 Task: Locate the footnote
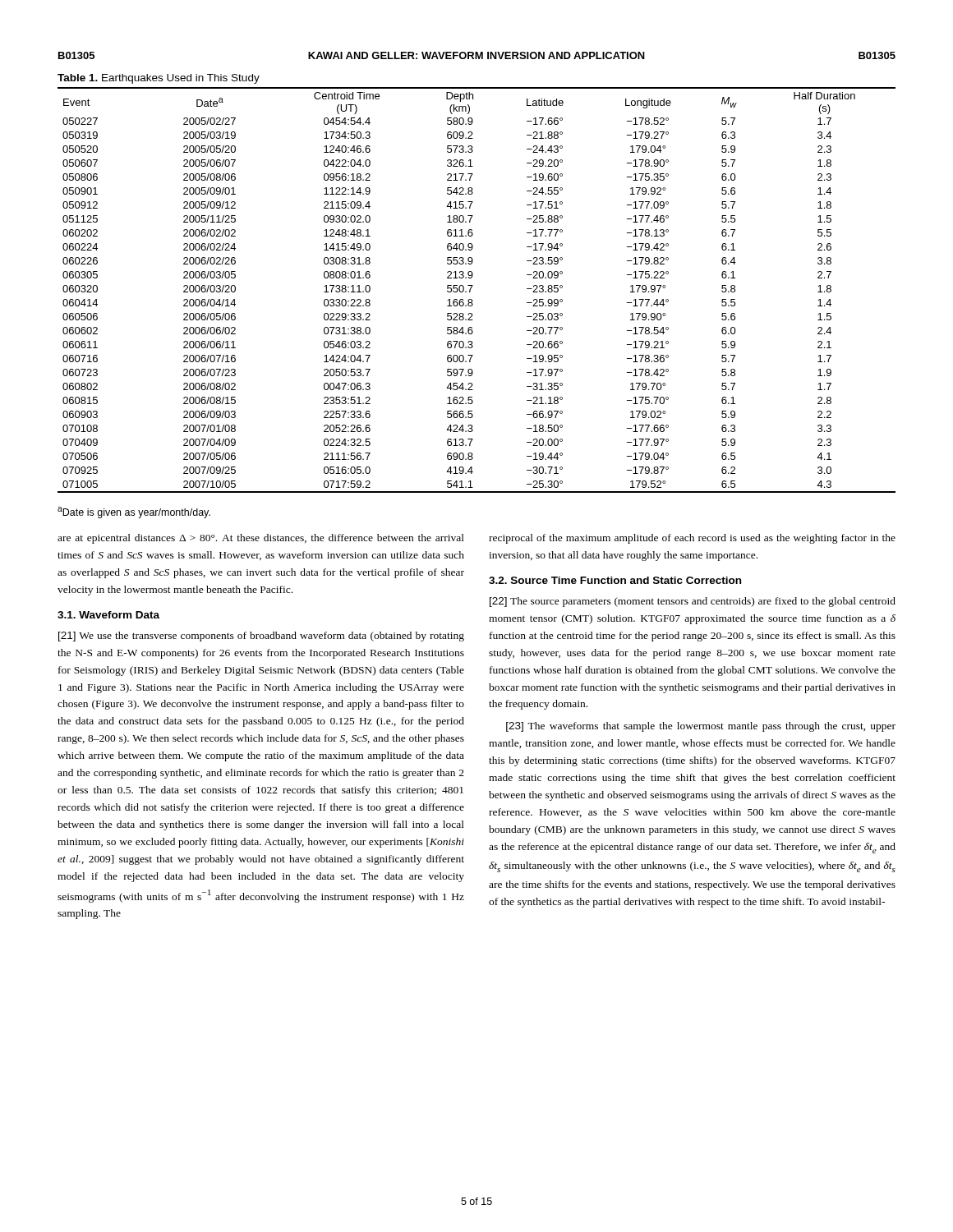[x=134, y=511]
